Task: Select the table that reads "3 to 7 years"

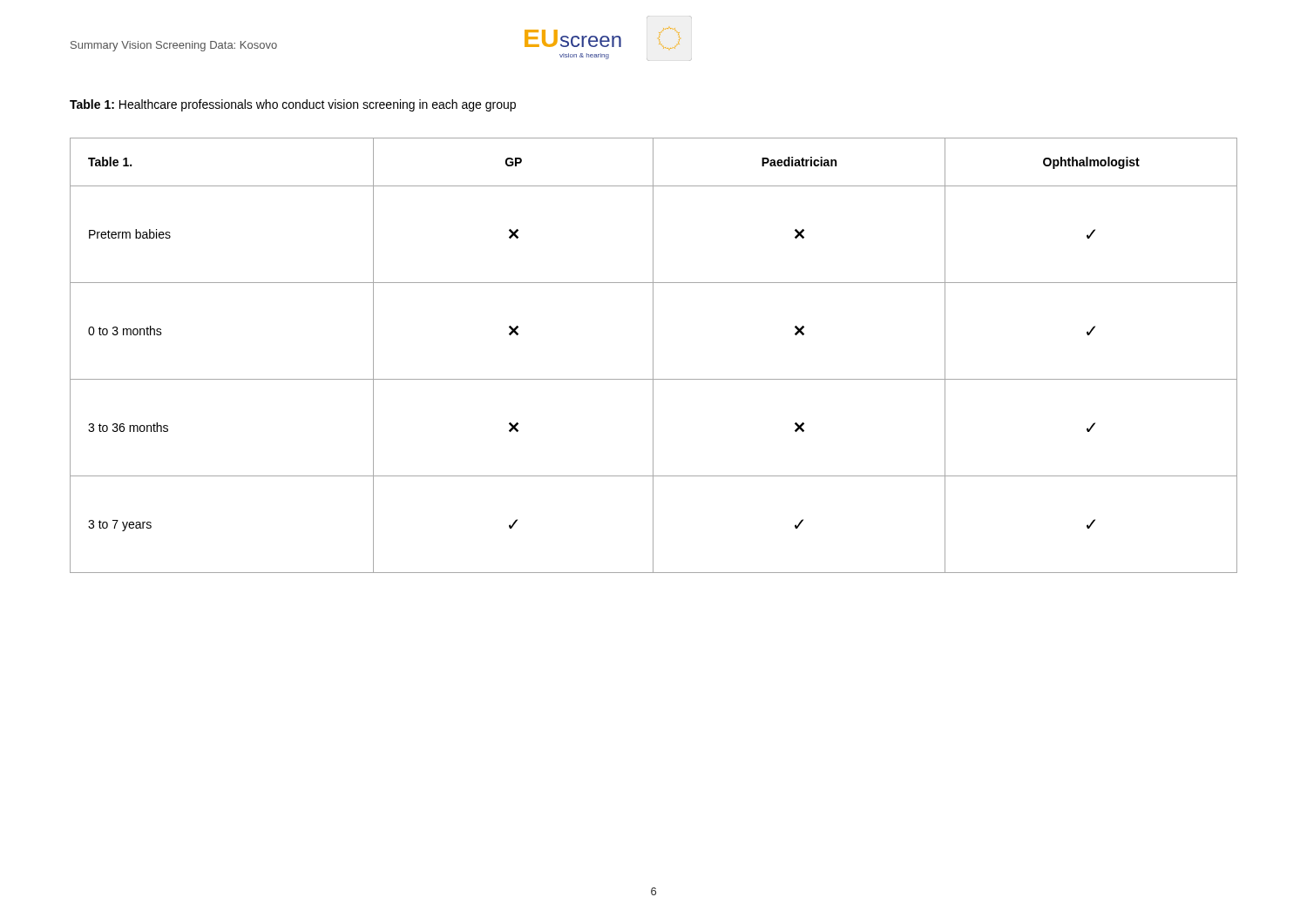Action: (x=654, y=355)
